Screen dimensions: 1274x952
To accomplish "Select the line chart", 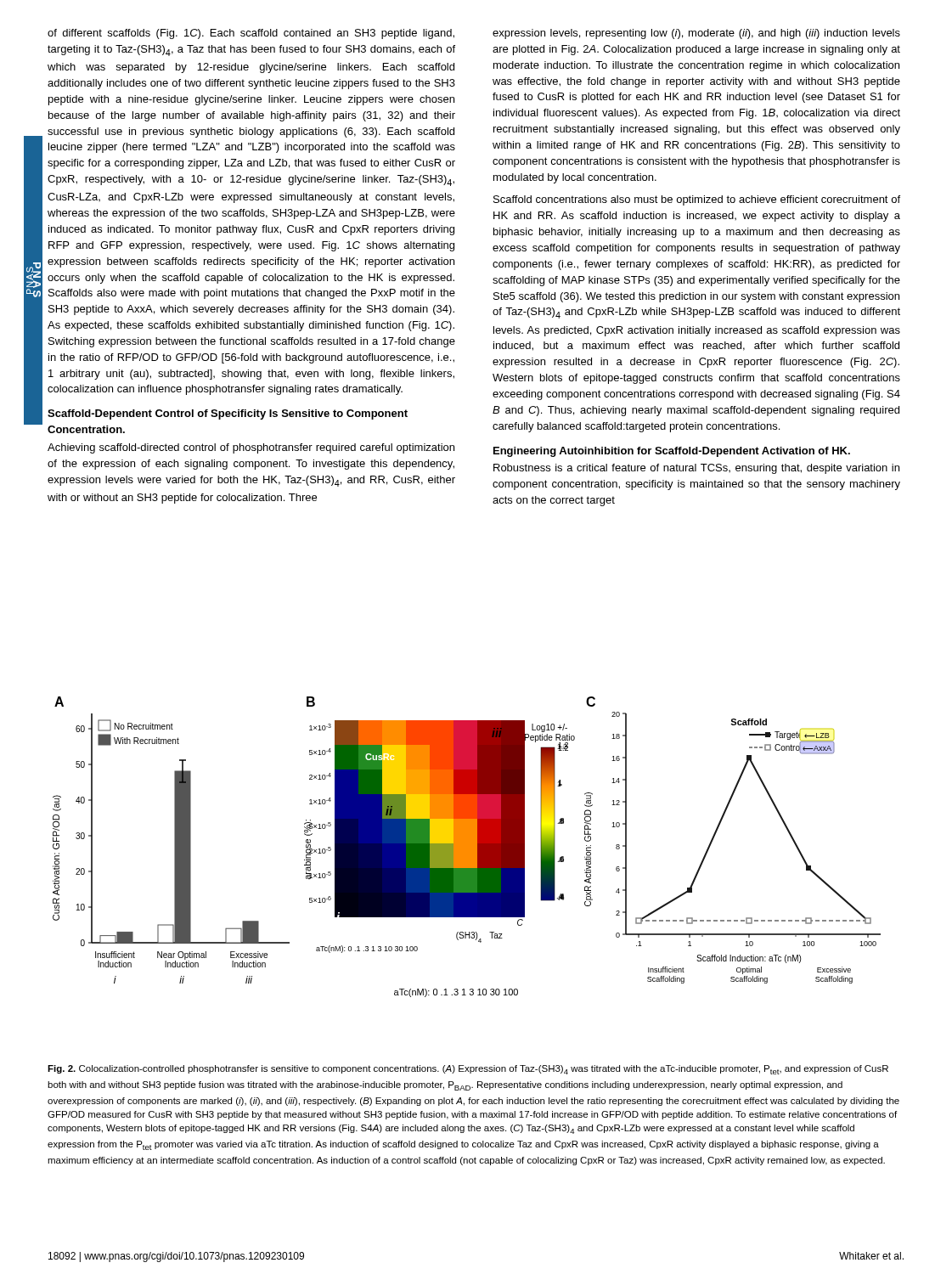I will 740,845.
